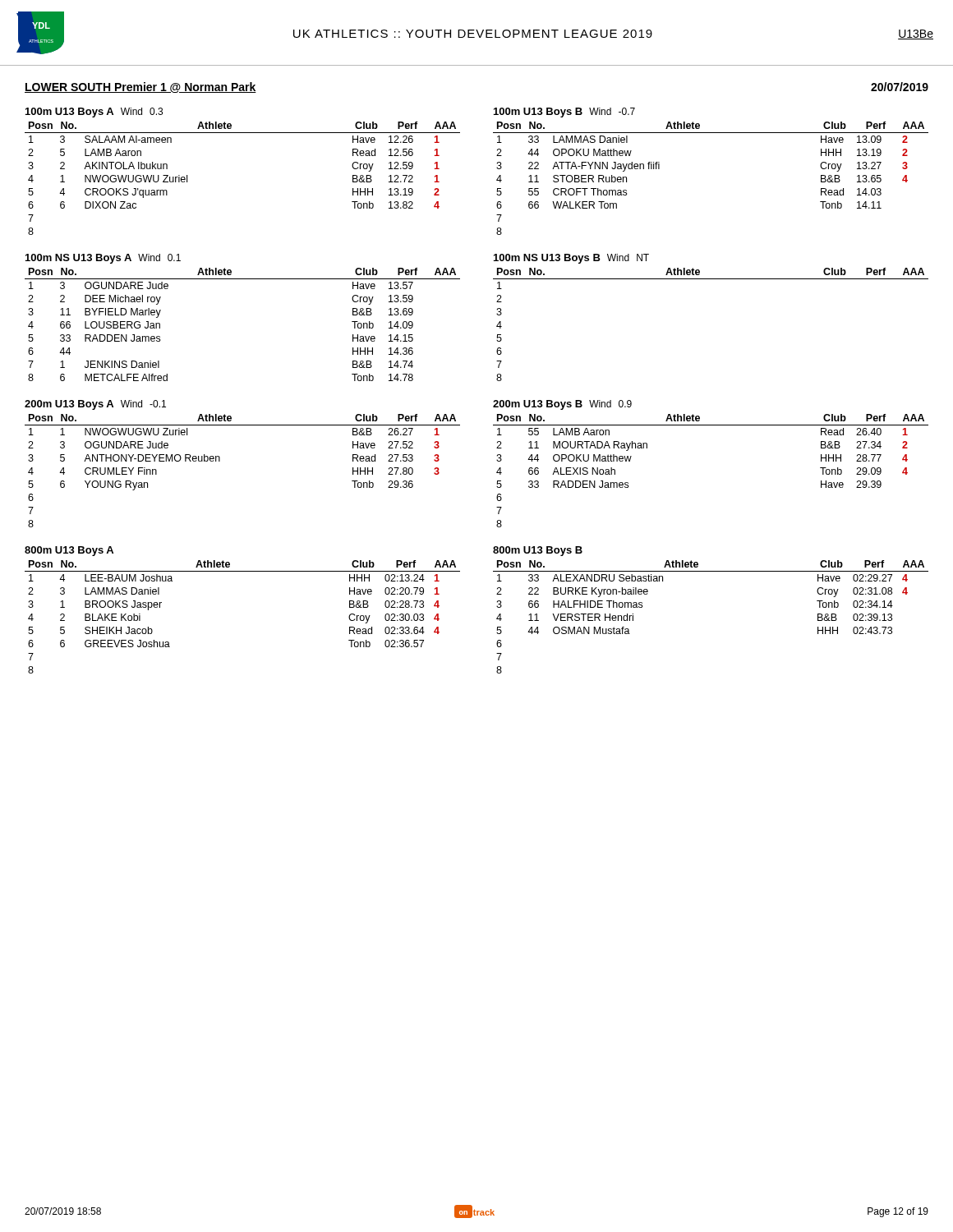
Task: Click on the table containing "SALAAM Al-ameen"
Action: coord(242,172)
